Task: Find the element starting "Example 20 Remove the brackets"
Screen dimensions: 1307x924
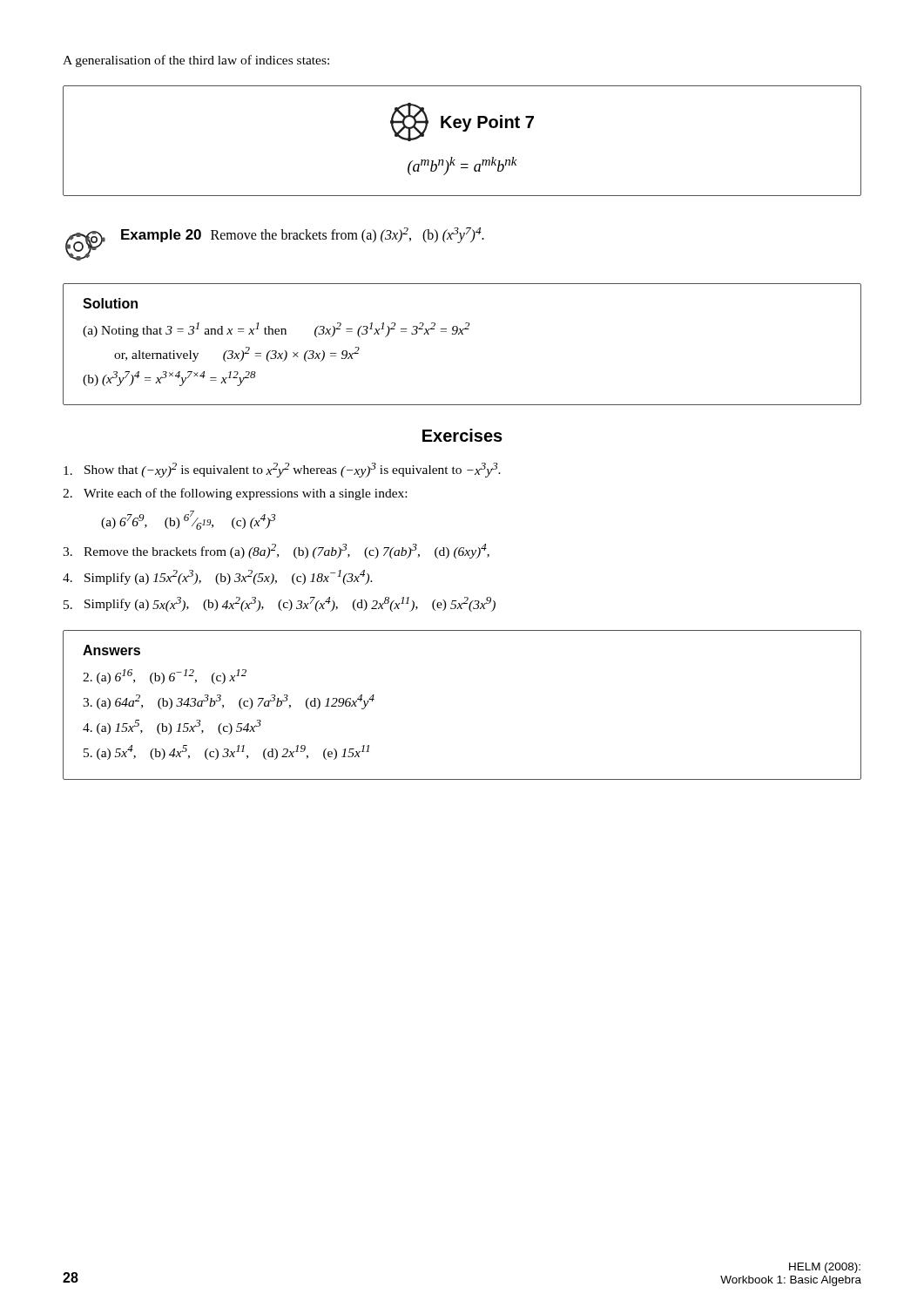Action: (x=462, y=247)
